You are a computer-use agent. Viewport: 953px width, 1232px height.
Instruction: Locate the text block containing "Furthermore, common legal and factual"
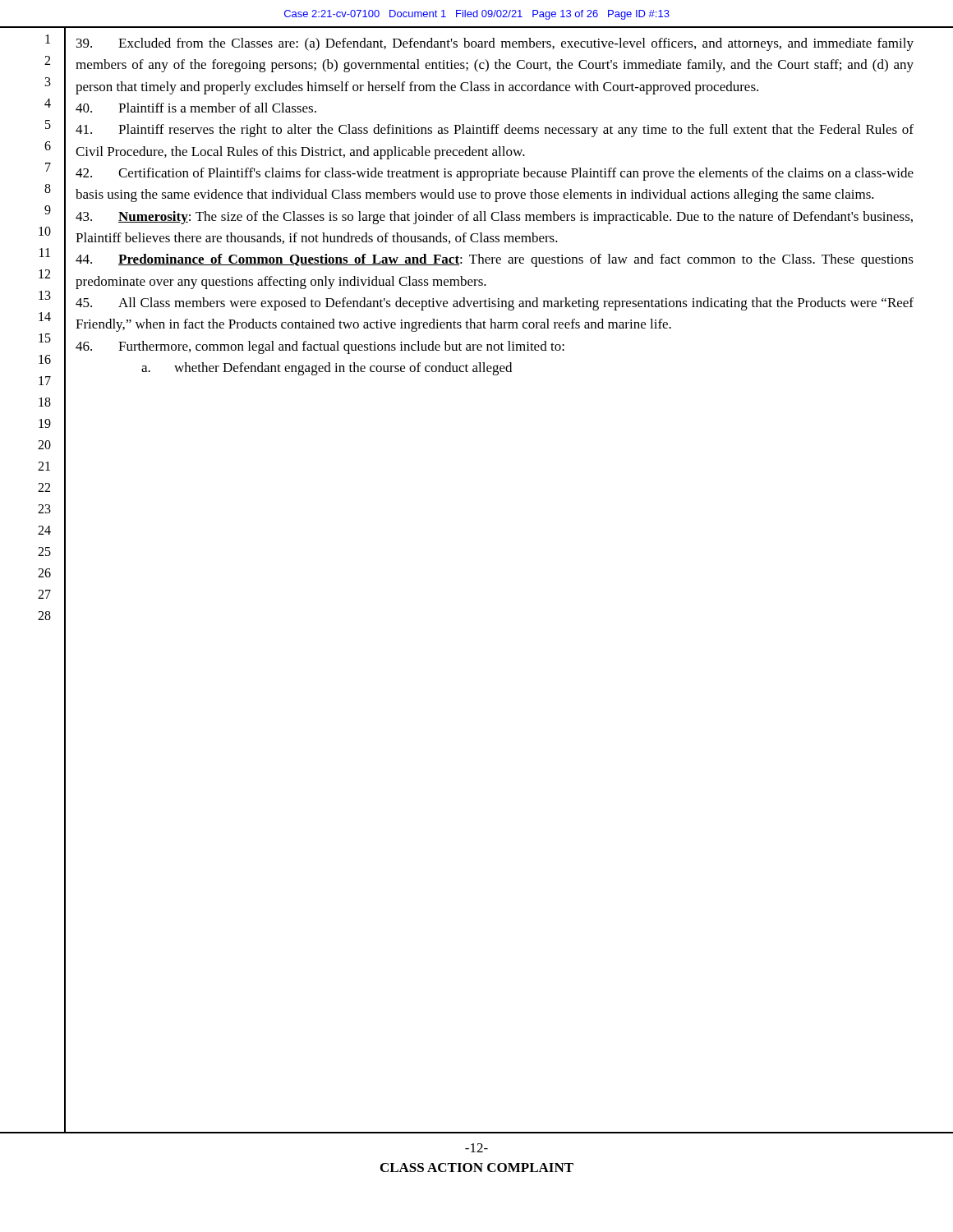coord(320,347)
